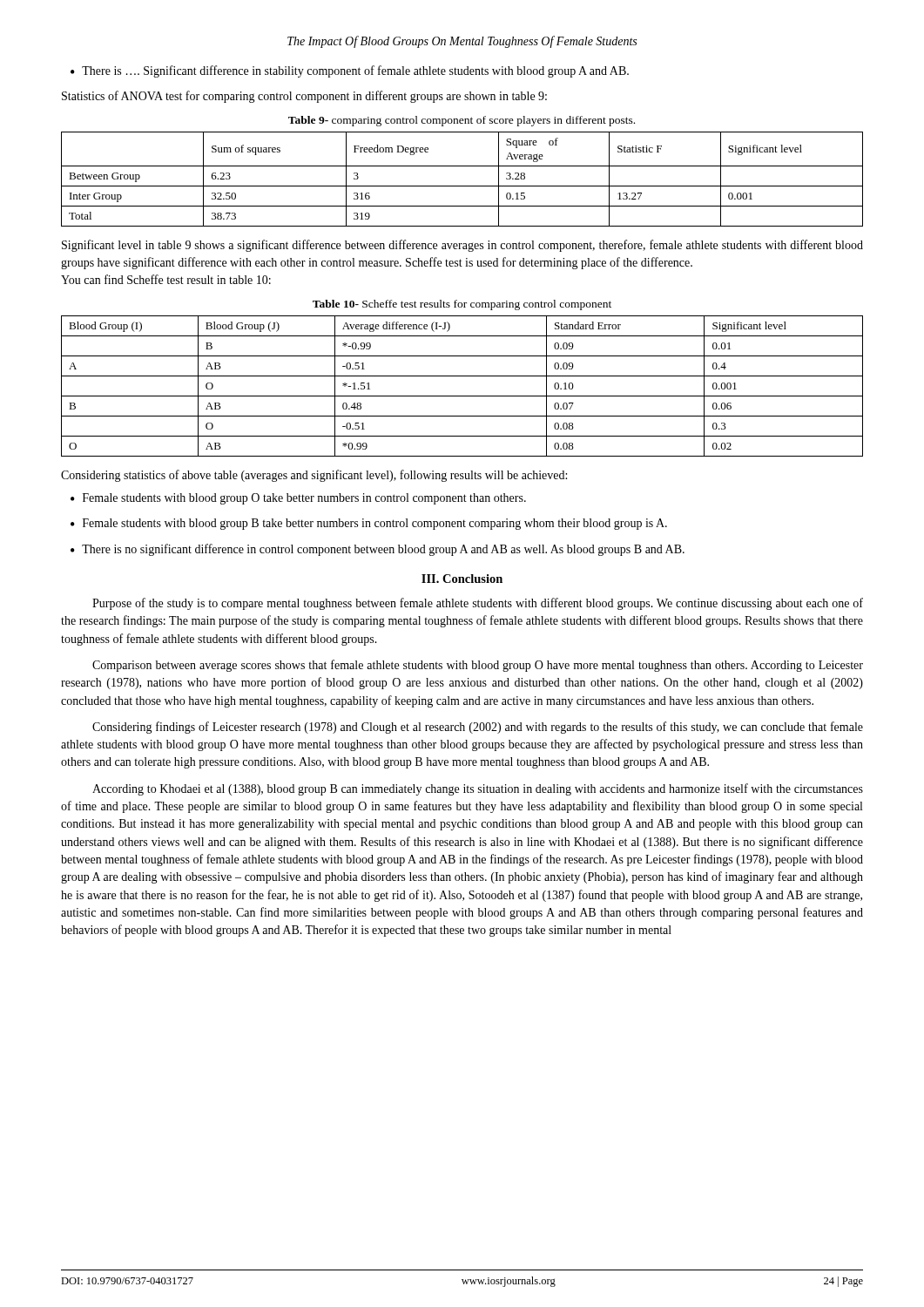Image resolution: width=924 pixels, height=1307 pixels.
Task: Click on the caption that says "Table 10- Scheffe"
Action: tap(462, 303)
